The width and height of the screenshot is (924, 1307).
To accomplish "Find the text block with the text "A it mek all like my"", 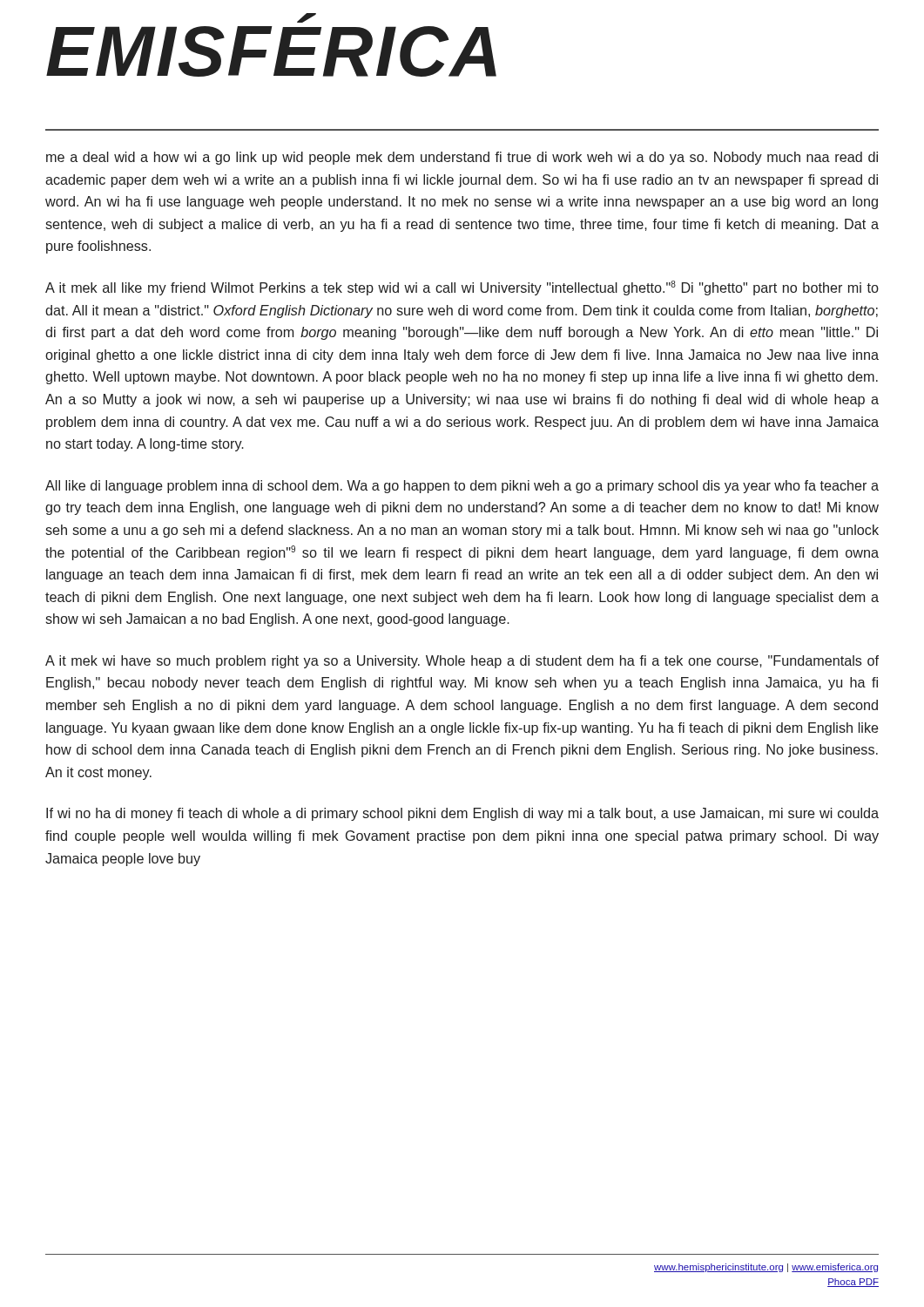I will pyautogui.click(x=462, y=365).
